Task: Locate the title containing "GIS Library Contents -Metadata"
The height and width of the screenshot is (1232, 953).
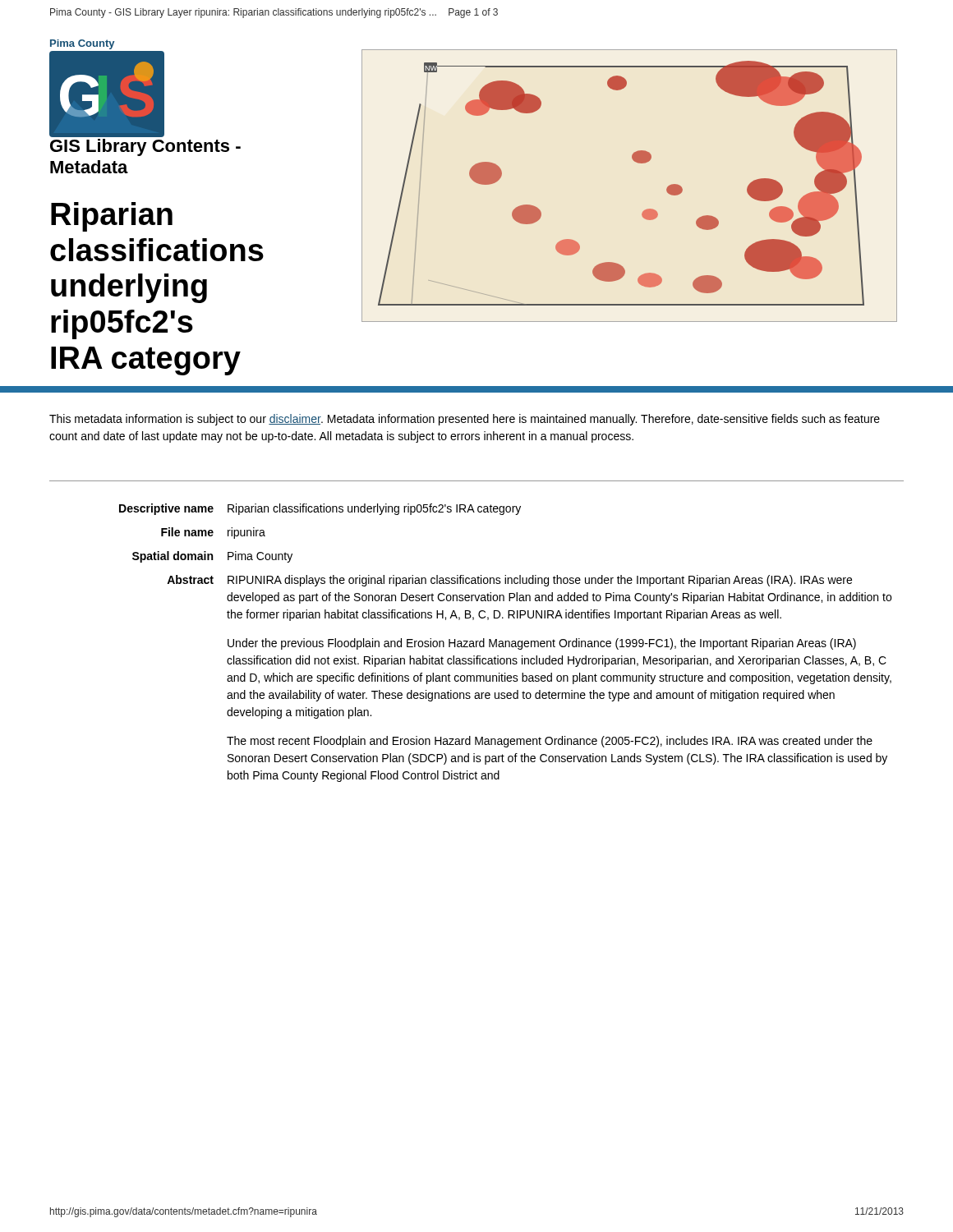Action: pos(145,157)
